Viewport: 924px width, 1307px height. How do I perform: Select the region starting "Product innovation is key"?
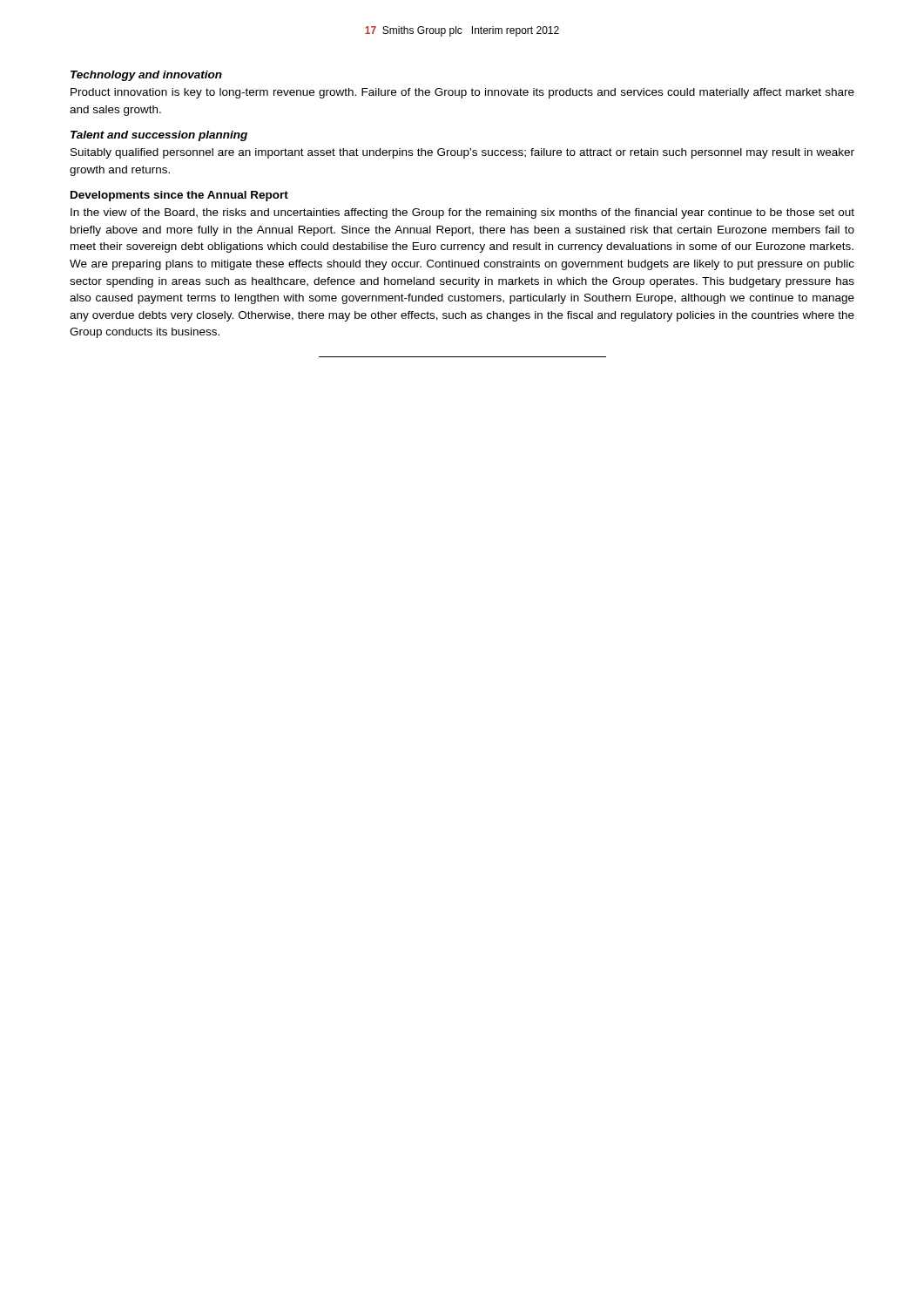click(462, 100)
